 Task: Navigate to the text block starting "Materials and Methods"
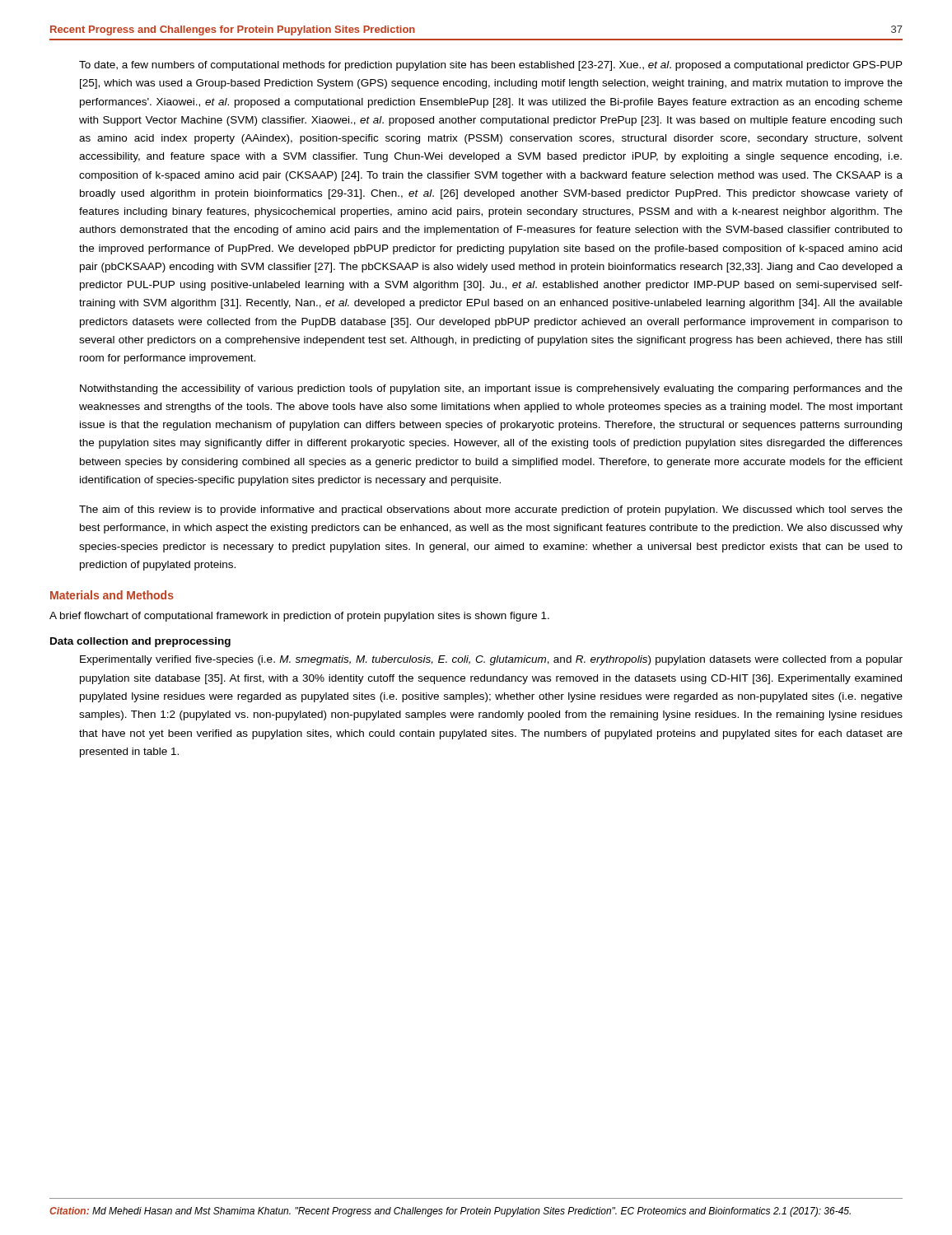[x=112, y=595]
